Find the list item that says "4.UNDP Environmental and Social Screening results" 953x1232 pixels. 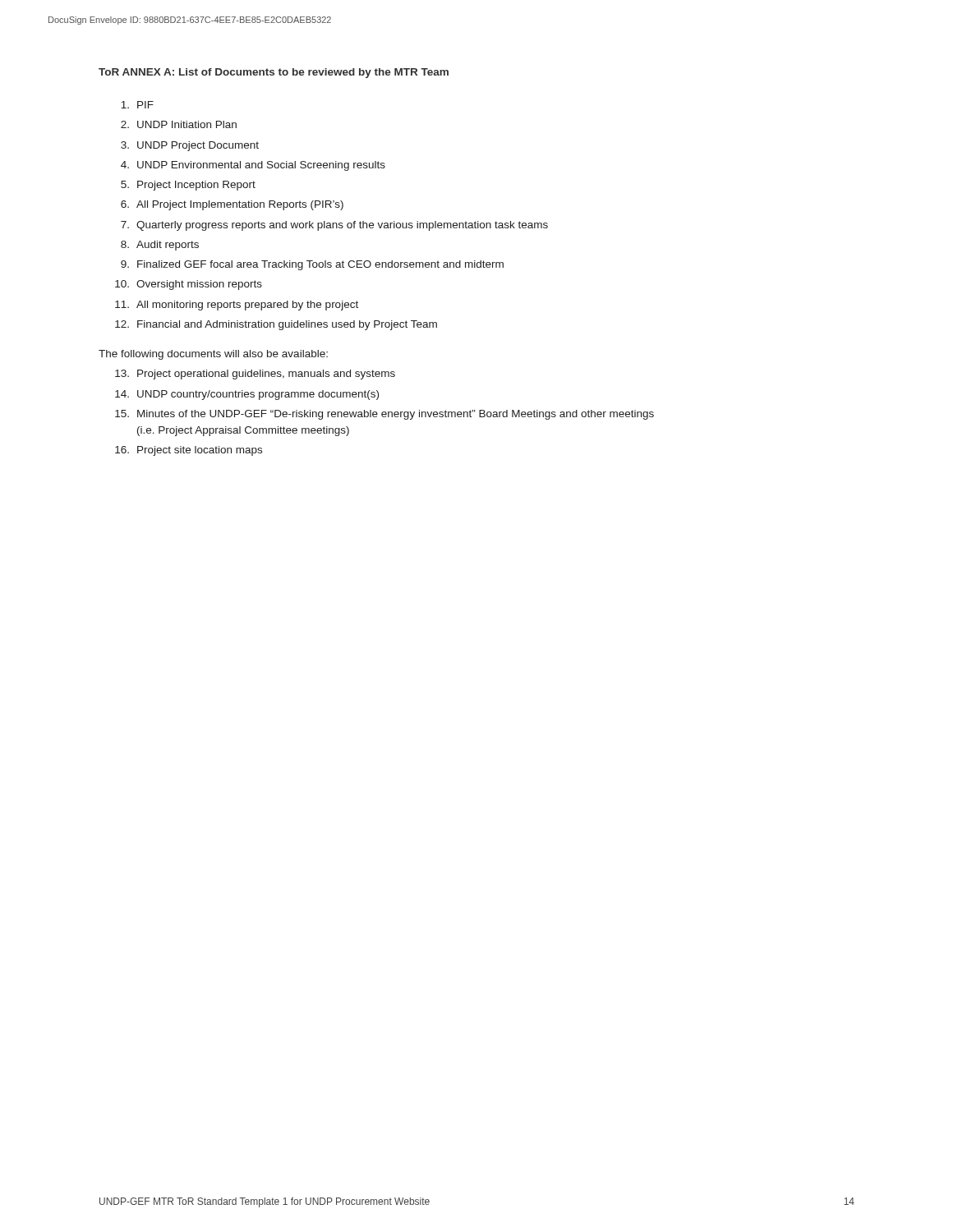[242, 165]
